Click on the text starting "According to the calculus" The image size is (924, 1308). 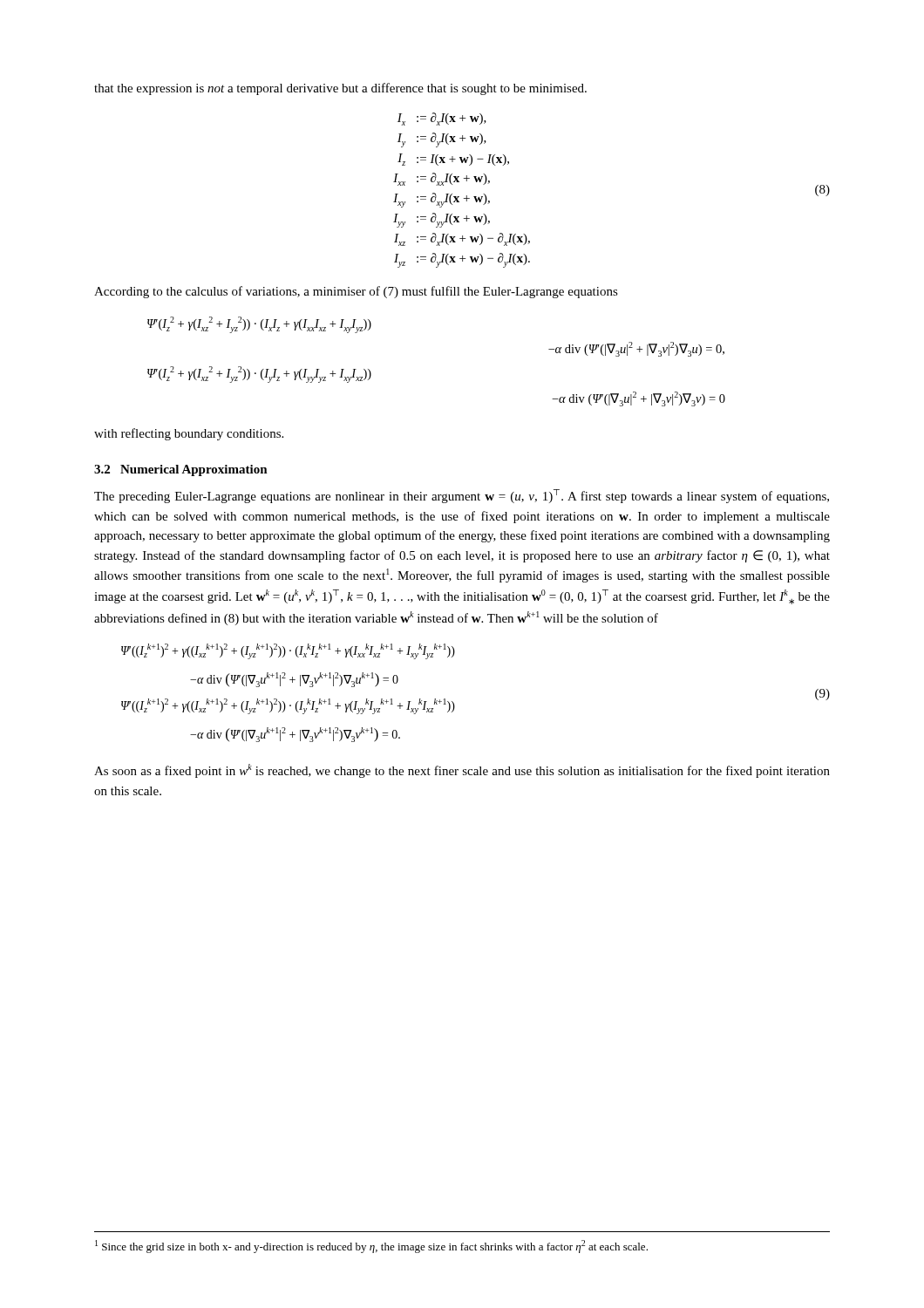pyautogui.click(x=462, y=291)
